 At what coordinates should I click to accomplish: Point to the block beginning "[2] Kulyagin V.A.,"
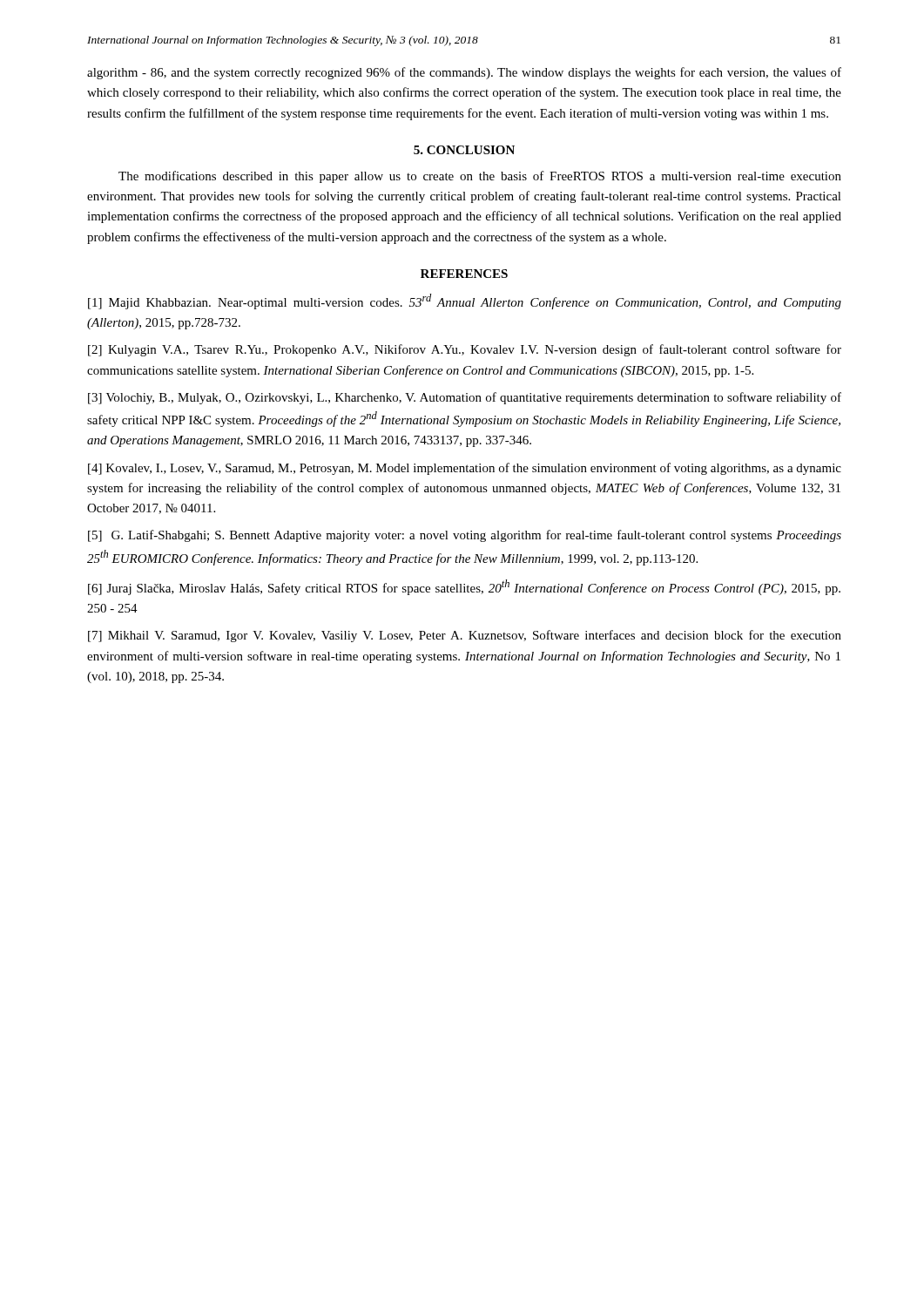click(464, 360)
